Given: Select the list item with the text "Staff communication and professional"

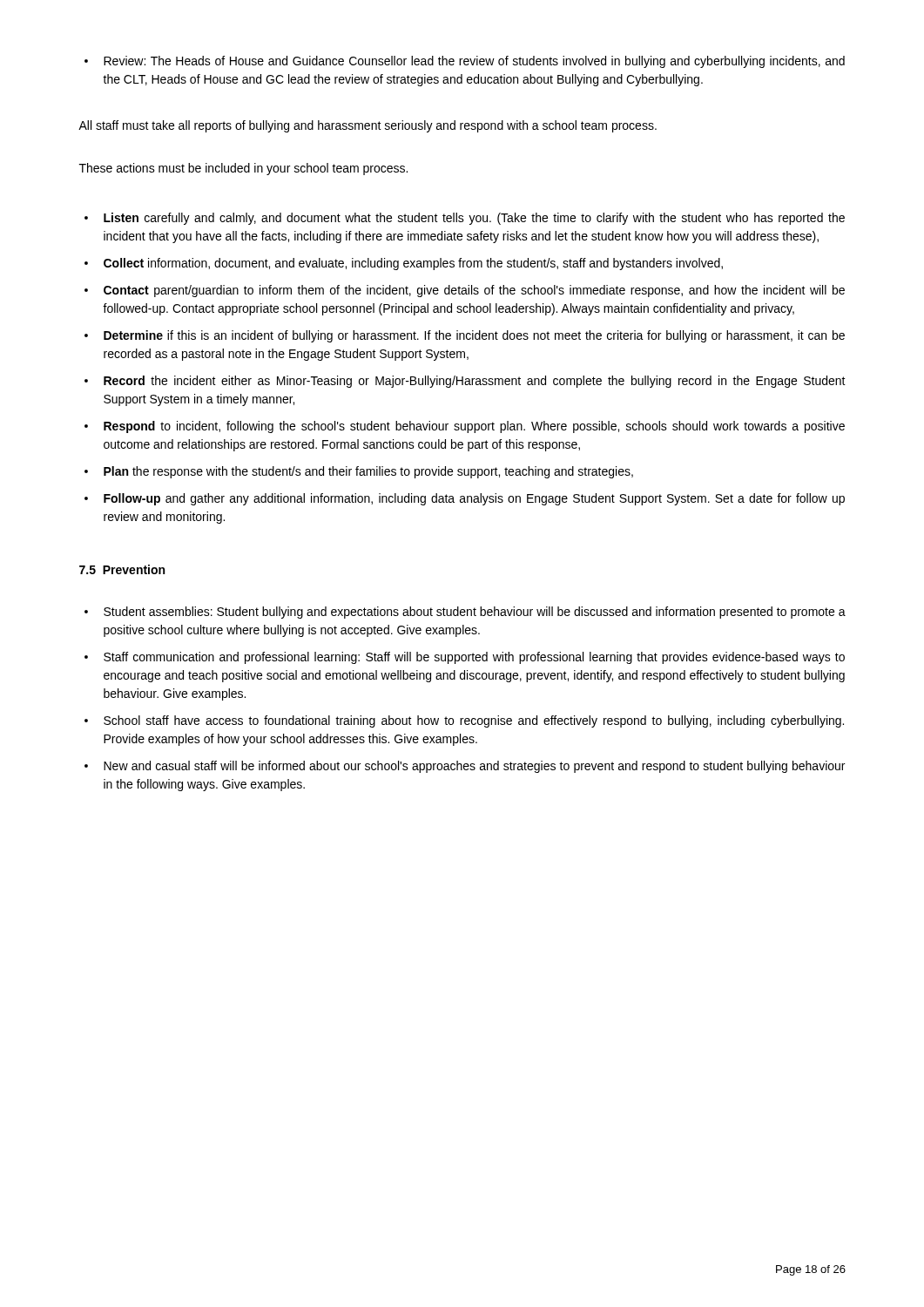Looking at the screenshot, I should click(x=462, y=676).
